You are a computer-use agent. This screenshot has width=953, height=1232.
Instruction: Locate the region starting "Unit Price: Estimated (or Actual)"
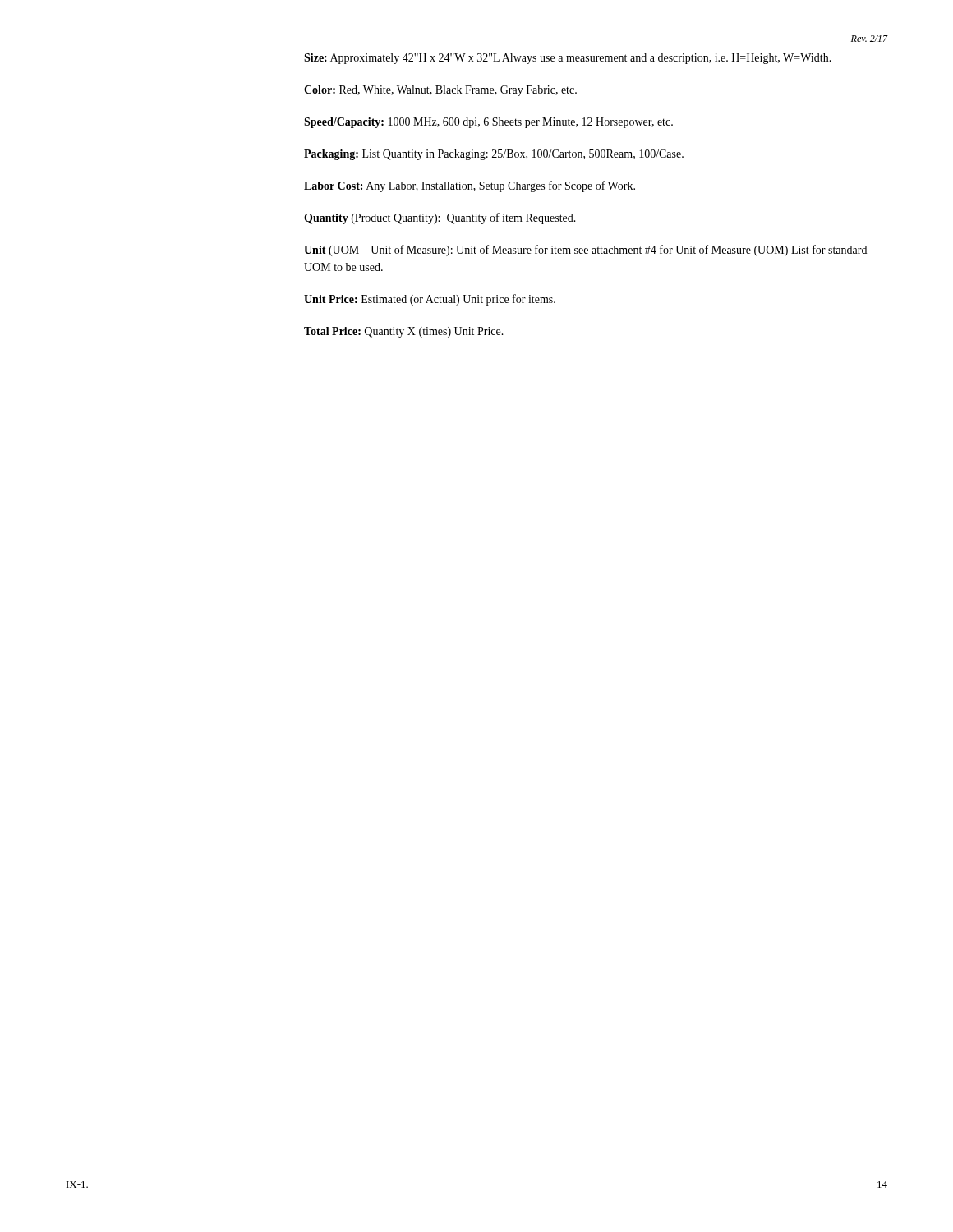(430, 299)
